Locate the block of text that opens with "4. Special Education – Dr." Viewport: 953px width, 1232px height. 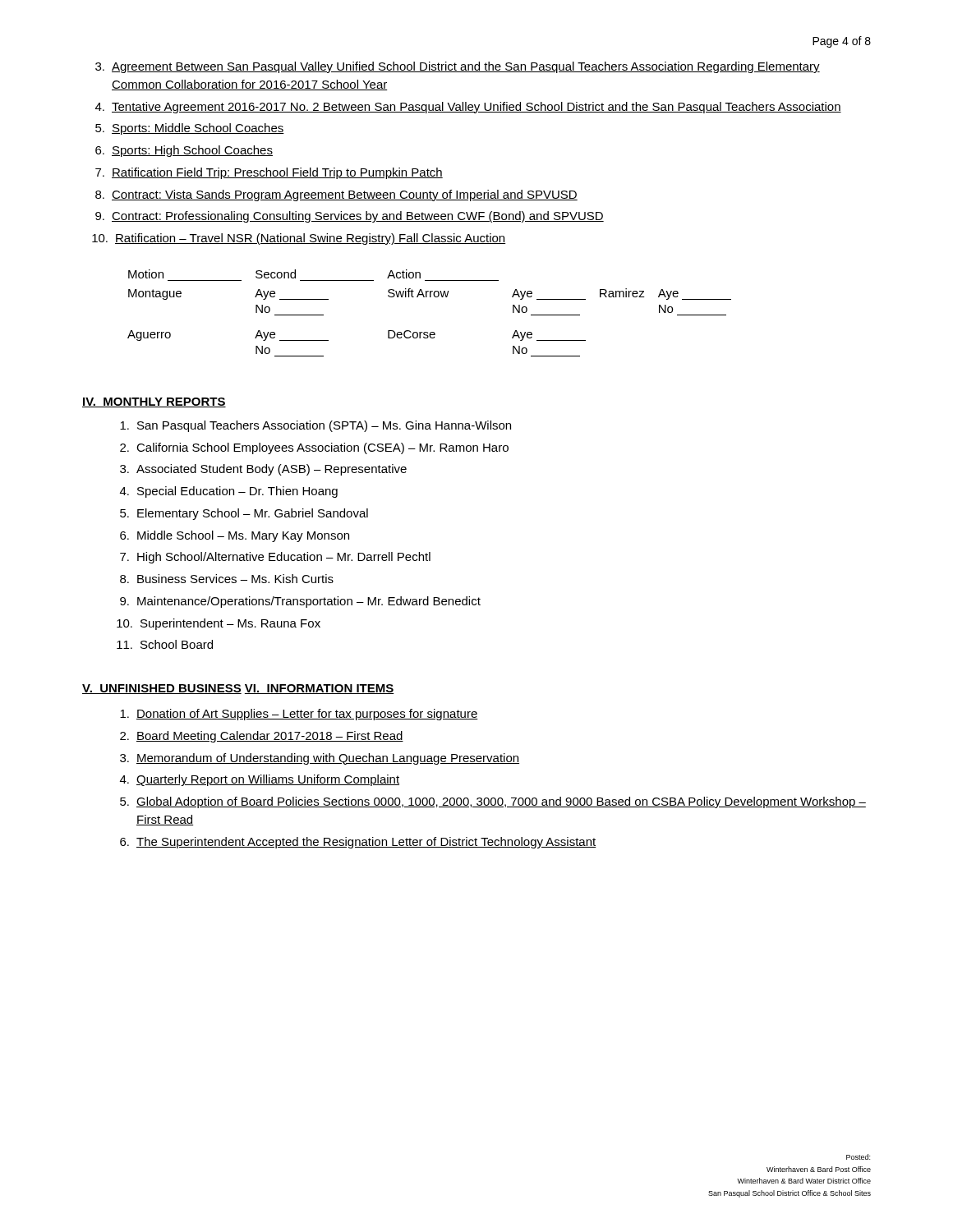223,491
